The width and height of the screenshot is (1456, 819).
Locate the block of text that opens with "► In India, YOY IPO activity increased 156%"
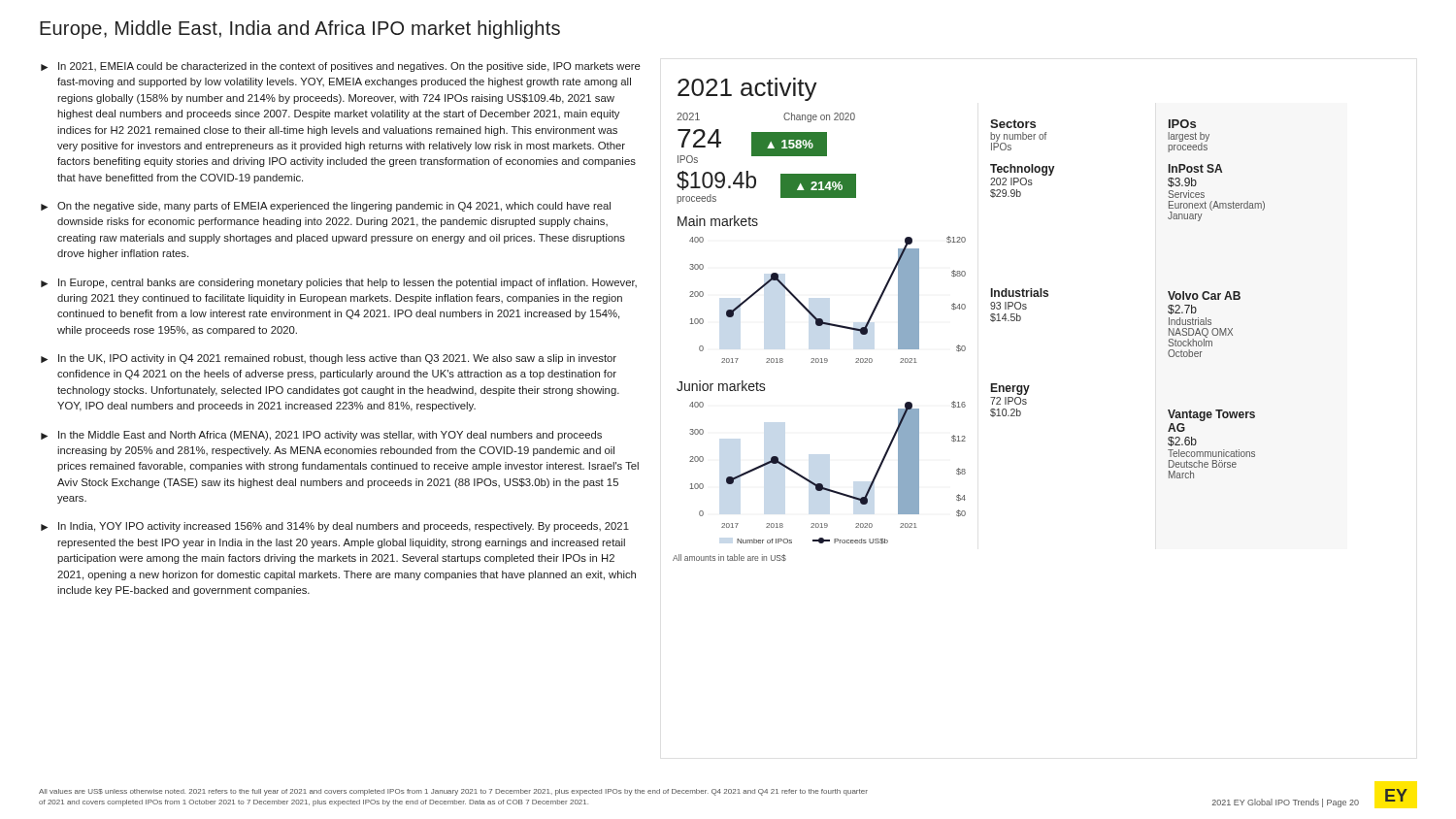point(340,558)
